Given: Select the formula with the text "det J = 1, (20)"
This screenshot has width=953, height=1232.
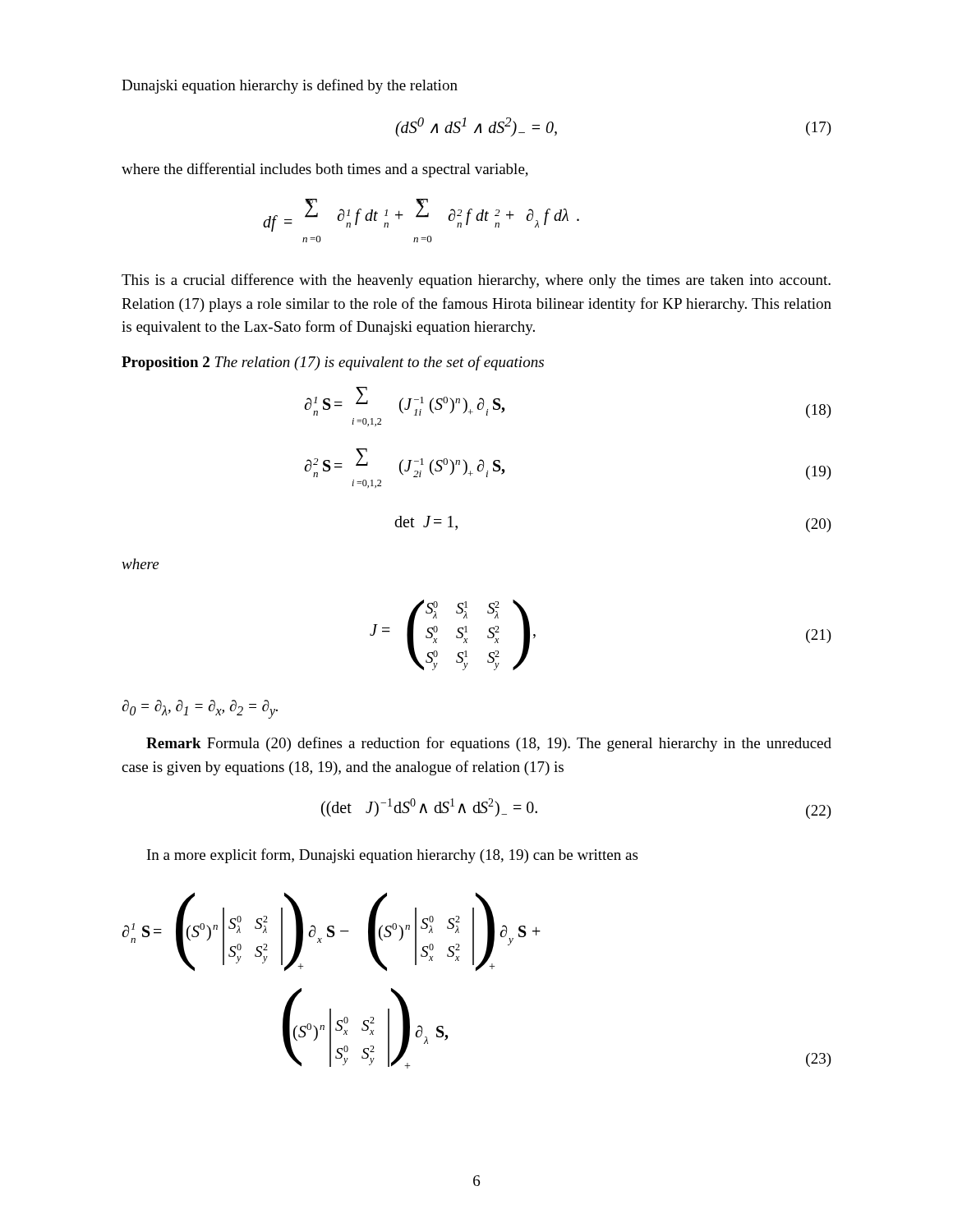Looking at the screenshot, I should (427, 524).
